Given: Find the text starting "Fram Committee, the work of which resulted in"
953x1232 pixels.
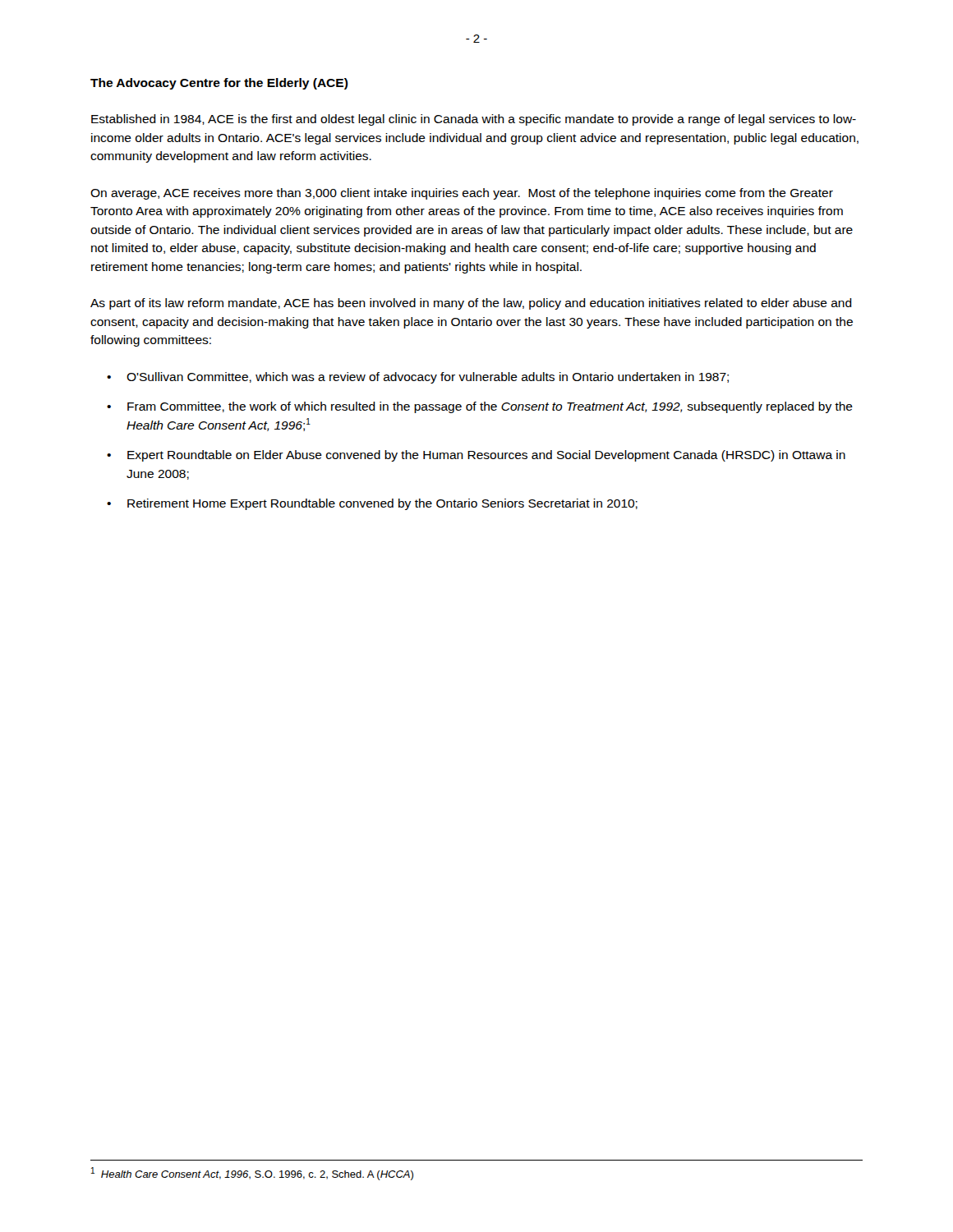Looking at the screenshot, I should 490,416.
